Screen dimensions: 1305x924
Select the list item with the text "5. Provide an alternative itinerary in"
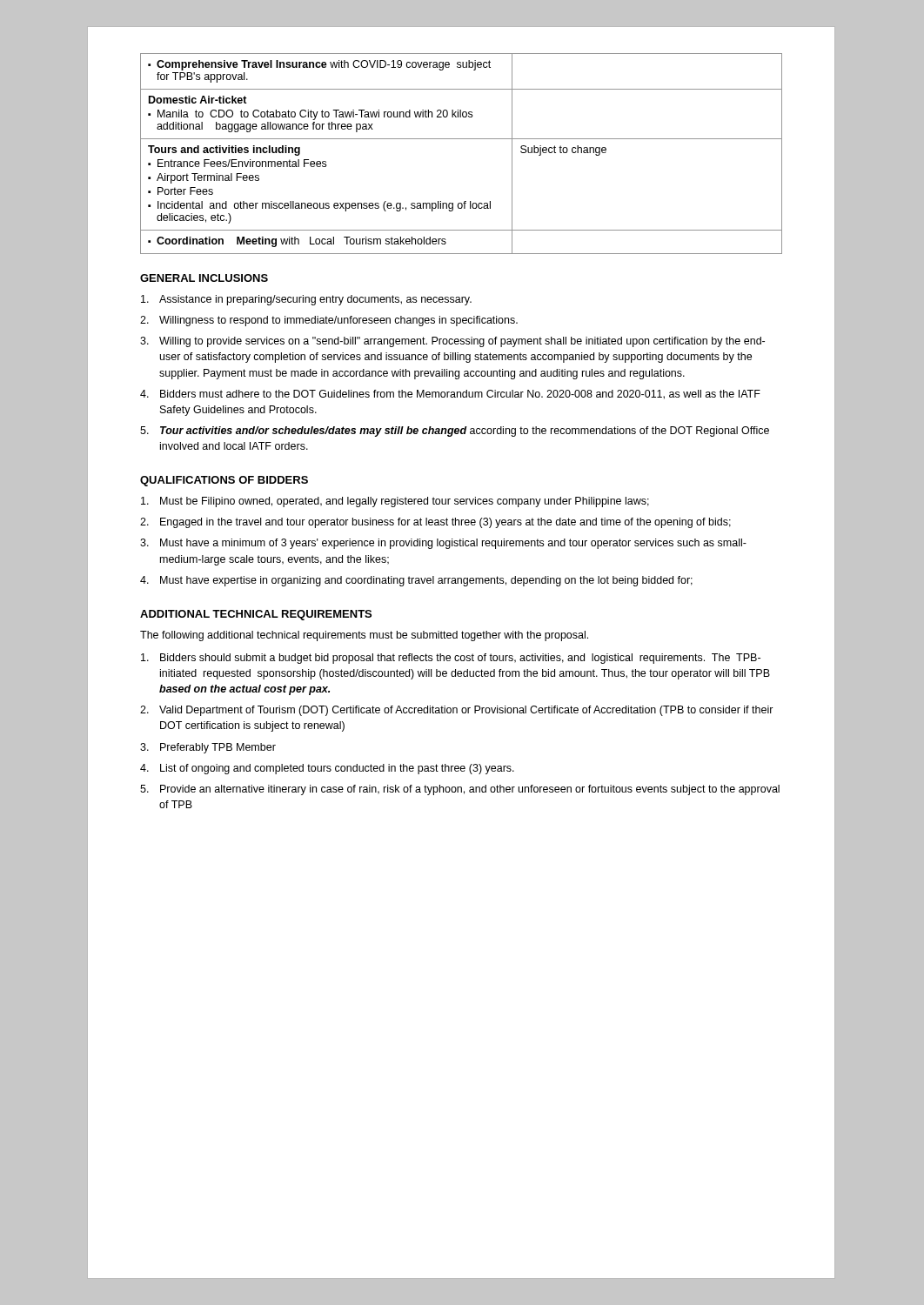(461, 797)
